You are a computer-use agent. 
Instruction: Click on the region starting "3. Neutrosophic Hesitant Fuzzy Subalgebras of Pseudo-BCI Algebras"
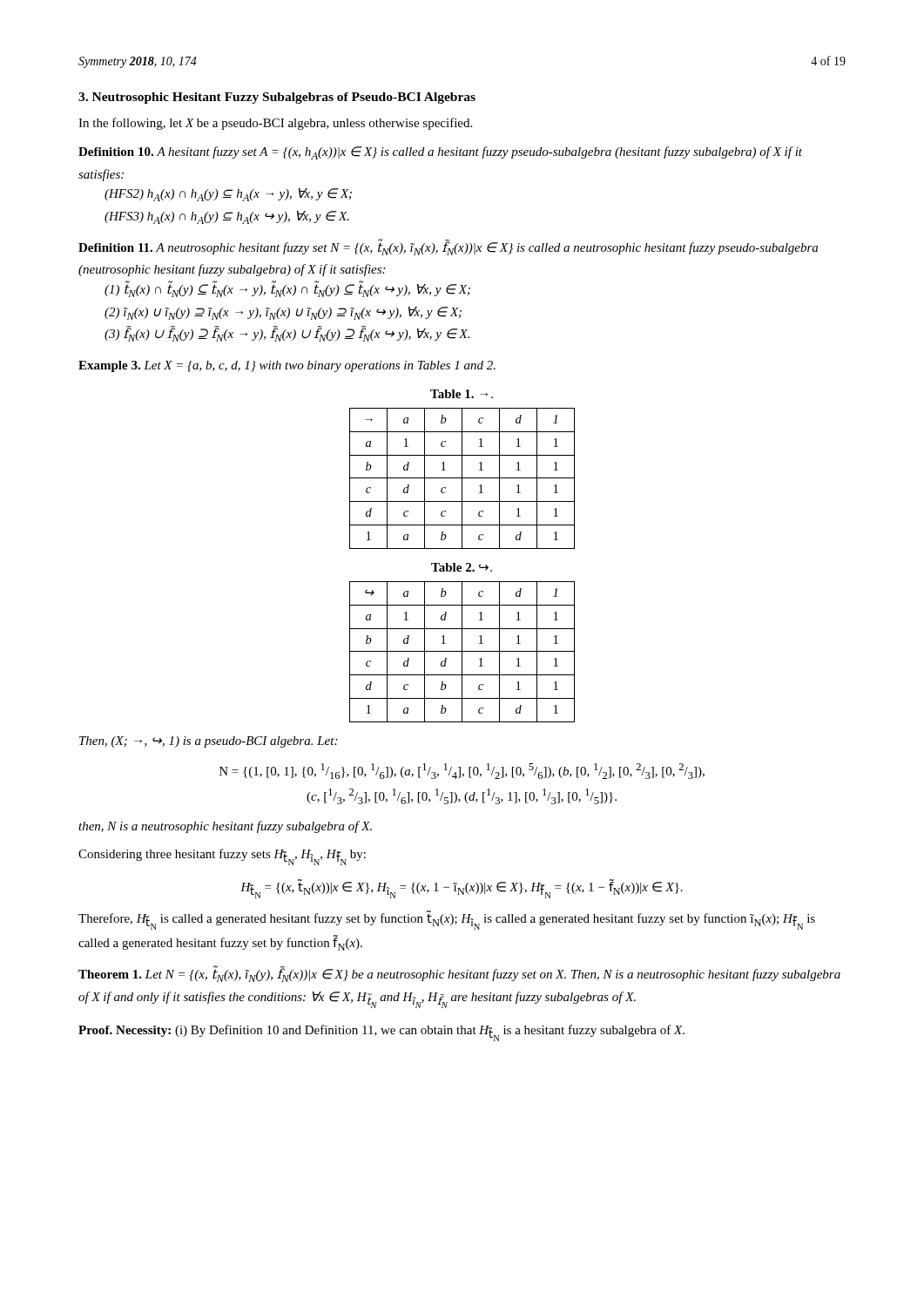277,96
